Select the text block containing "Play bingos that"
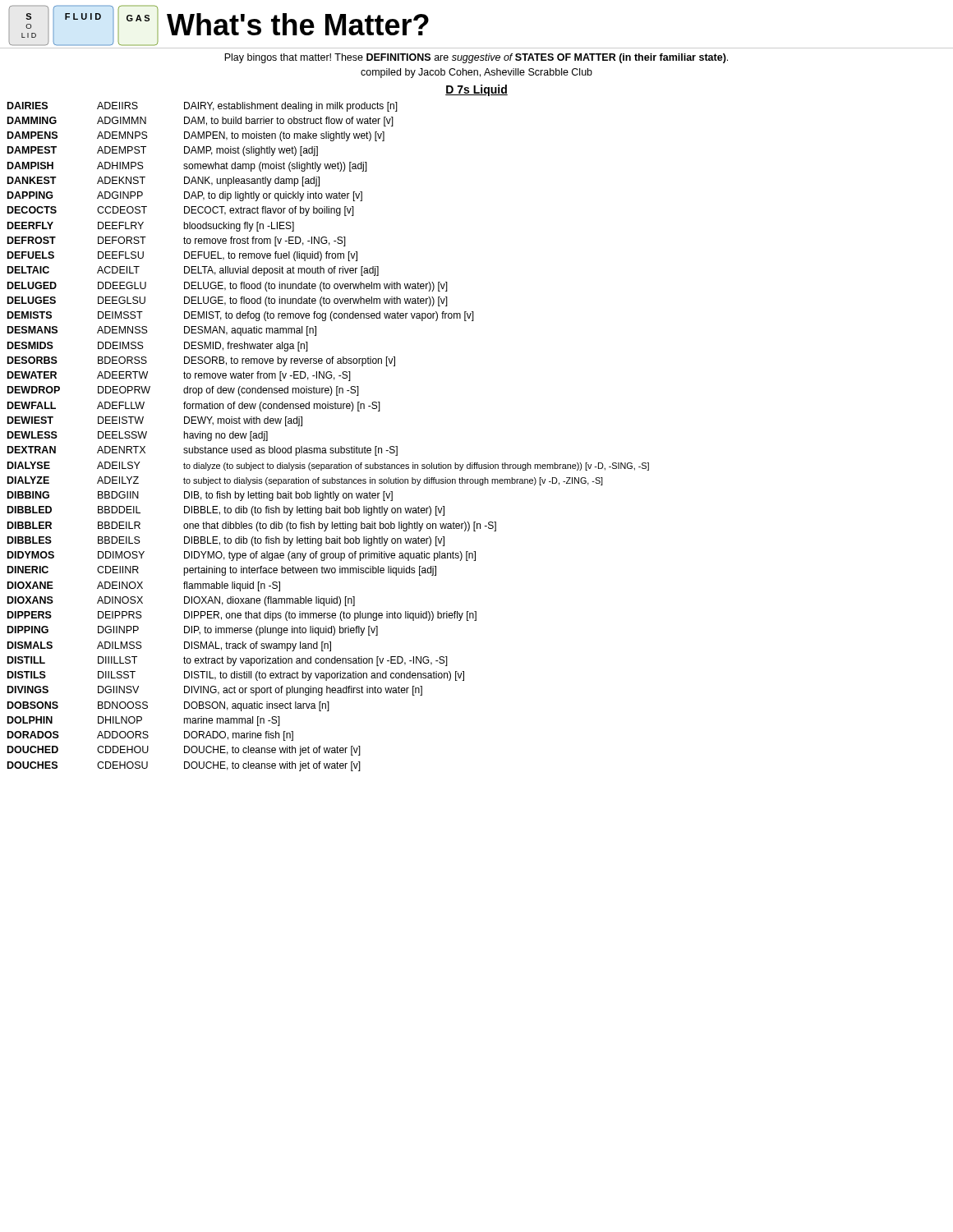Viewport: 953px width, 1232px height. point(476,65)
